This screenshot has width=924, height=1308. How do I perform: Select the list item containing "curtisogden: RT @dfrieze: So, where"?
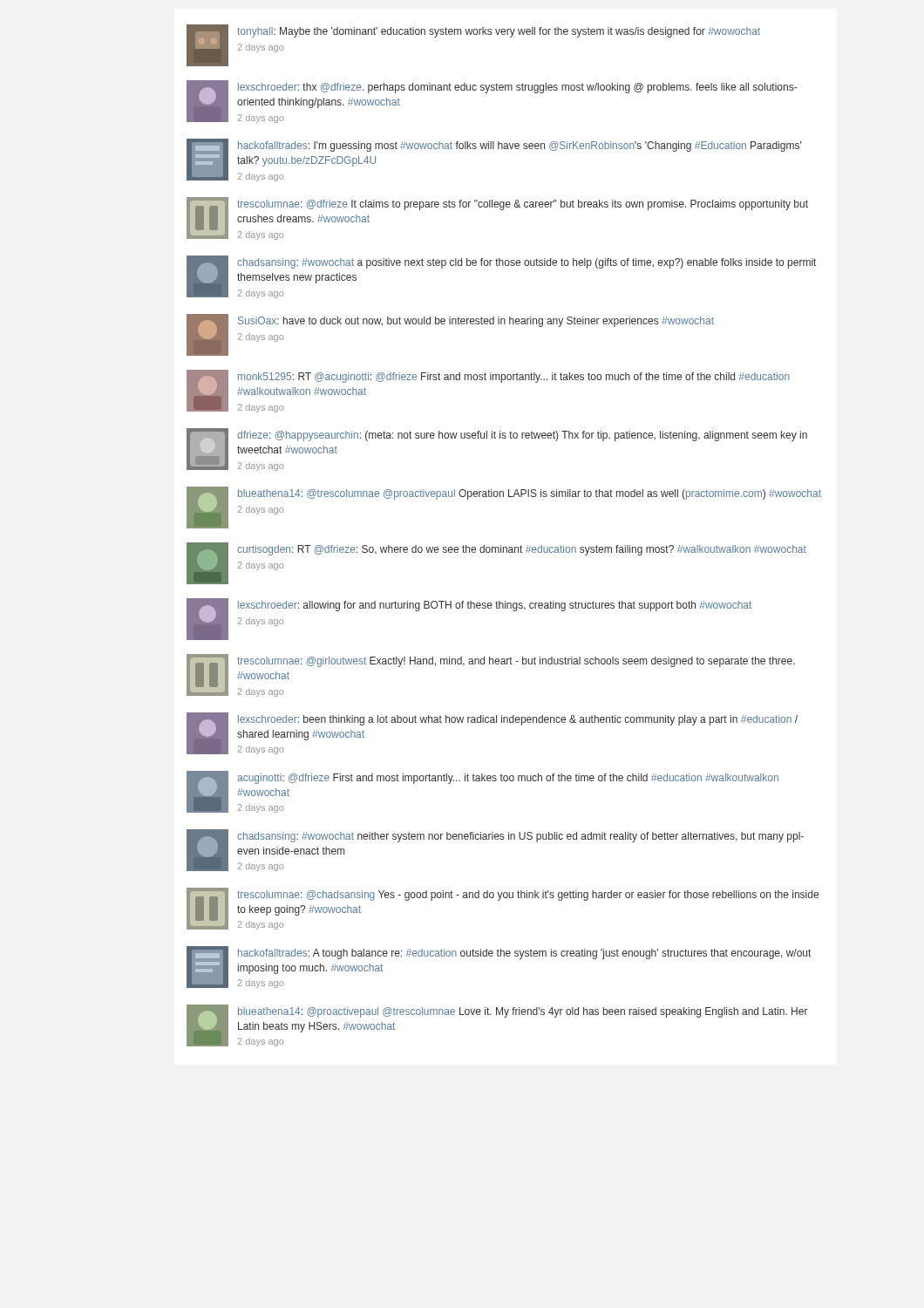tap(506, 563)
